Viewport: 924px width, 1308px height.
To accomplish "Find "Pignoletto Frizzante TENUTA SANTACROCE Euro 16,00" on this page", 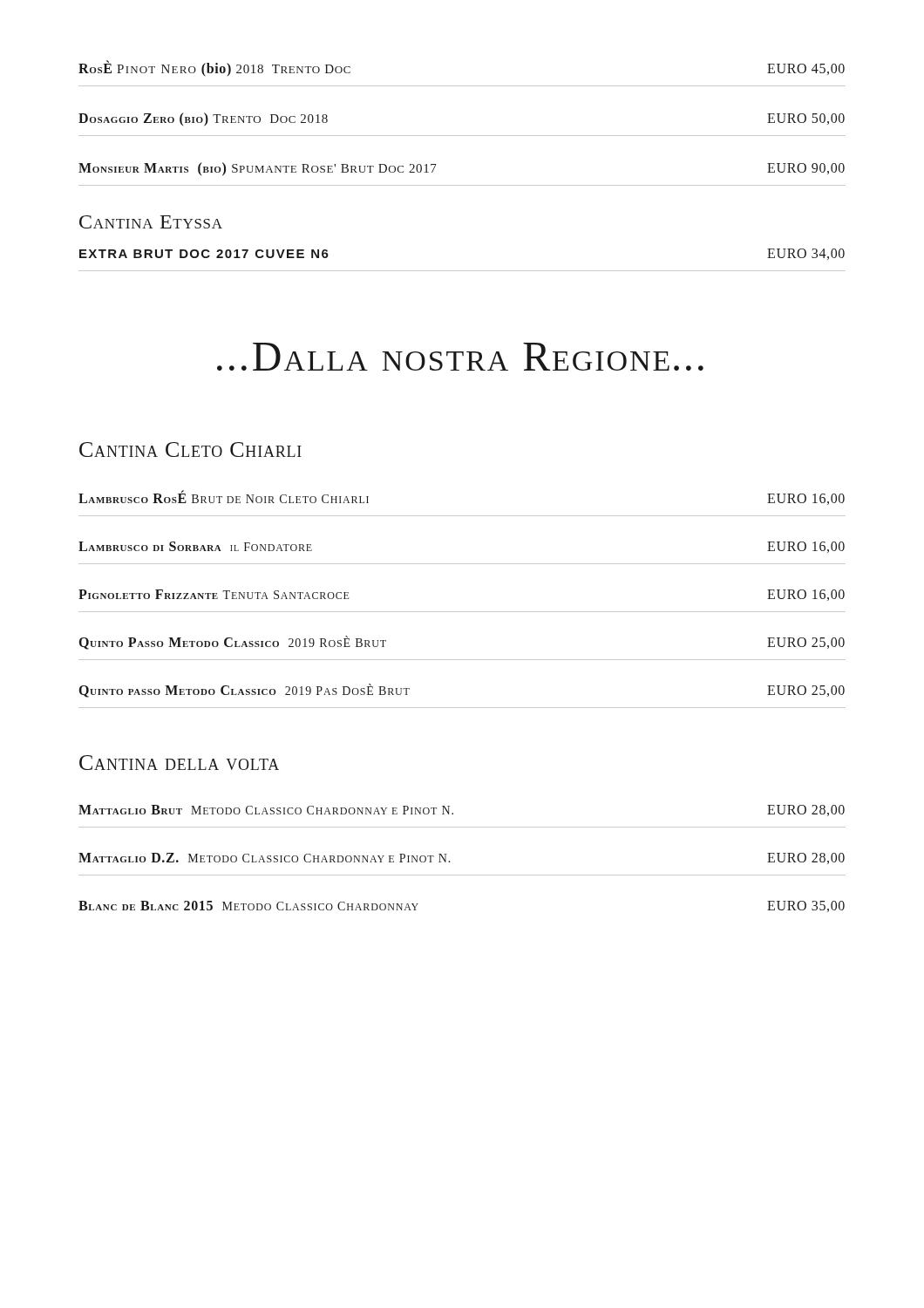I will 214,595.
